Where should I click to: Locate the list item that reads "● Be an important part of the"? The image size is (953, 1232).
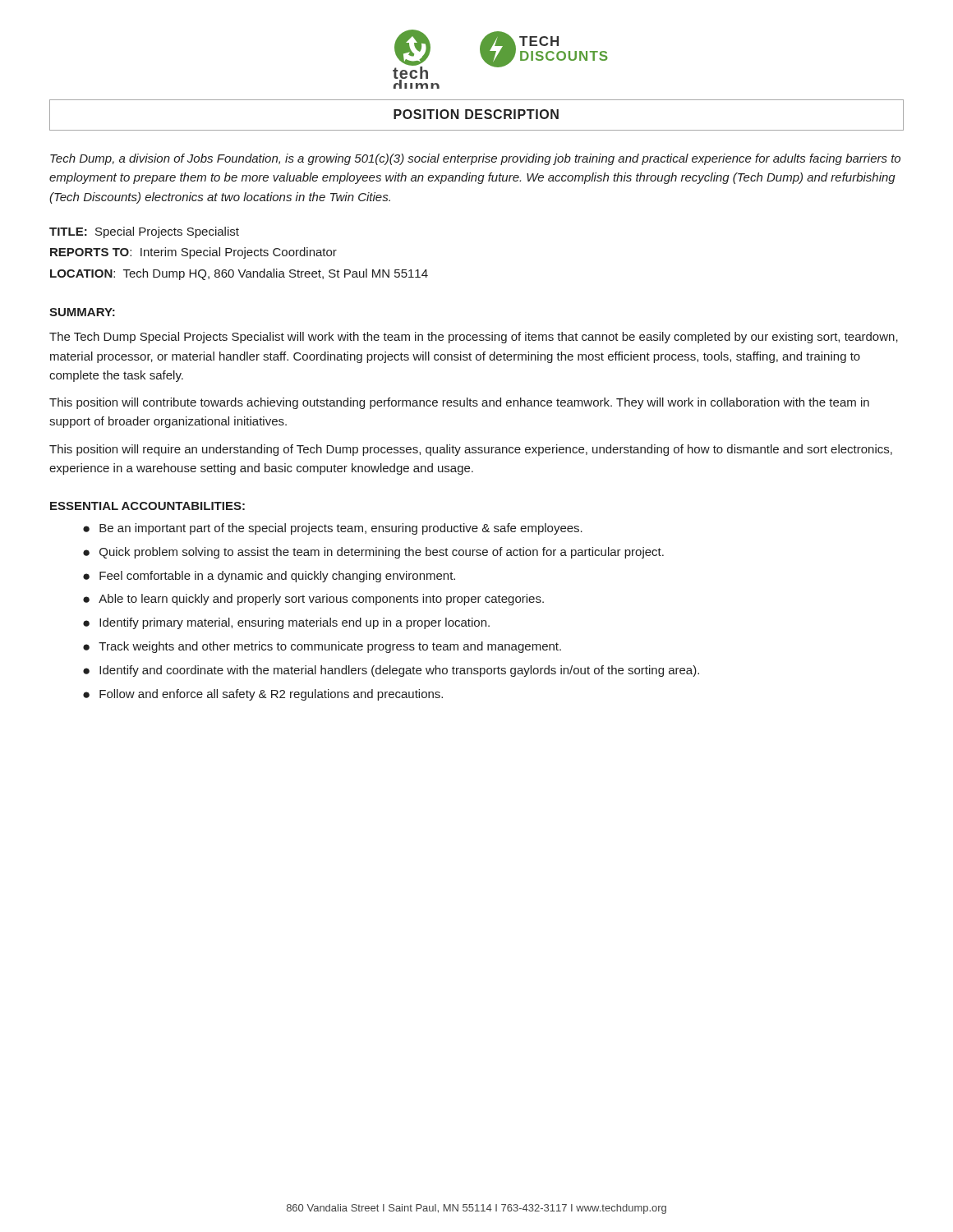(x=333, y=529)
